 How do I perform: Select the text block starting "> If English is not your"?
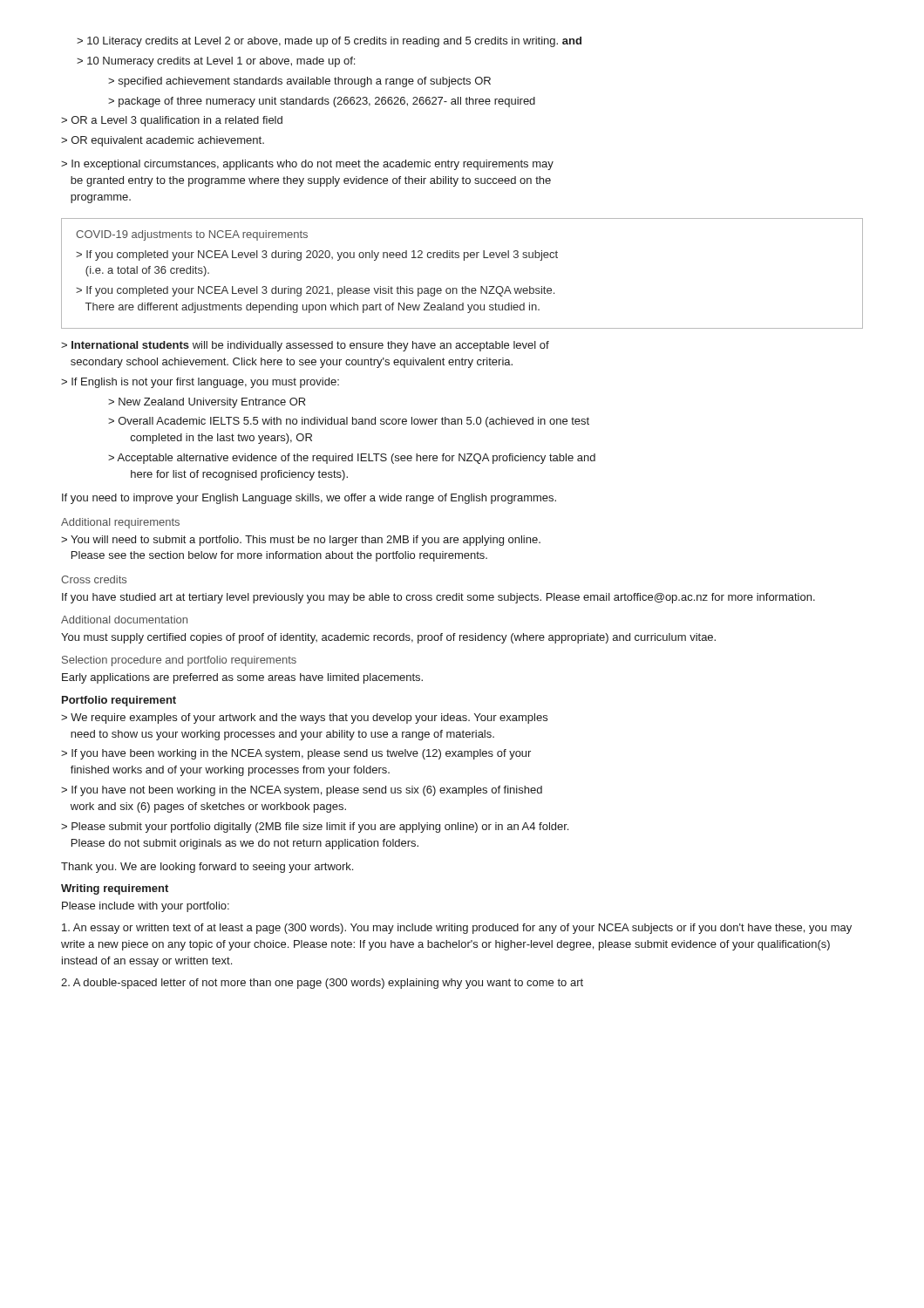200,381
